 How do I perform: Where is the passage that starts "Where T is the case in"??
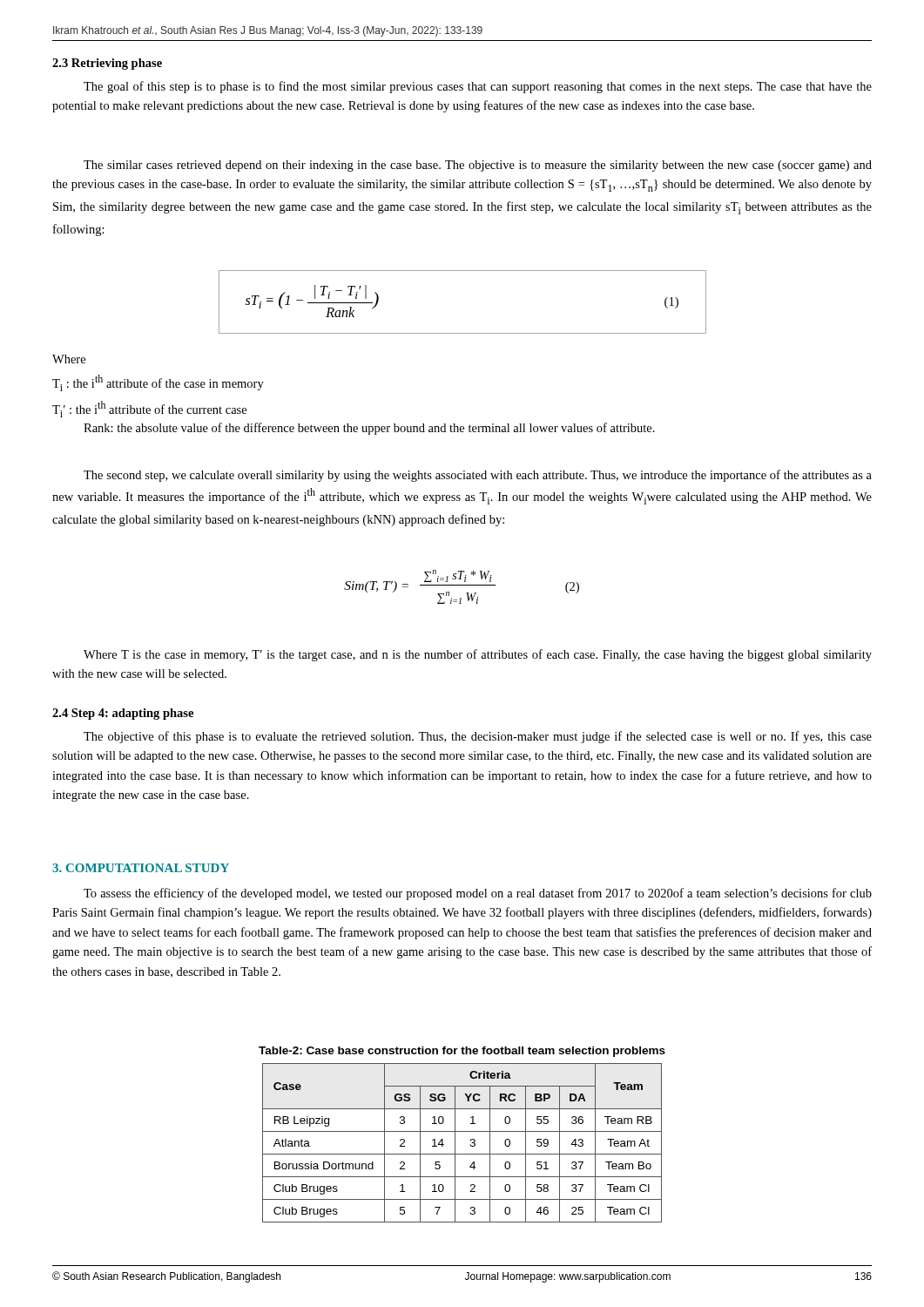tap(462, 664)
